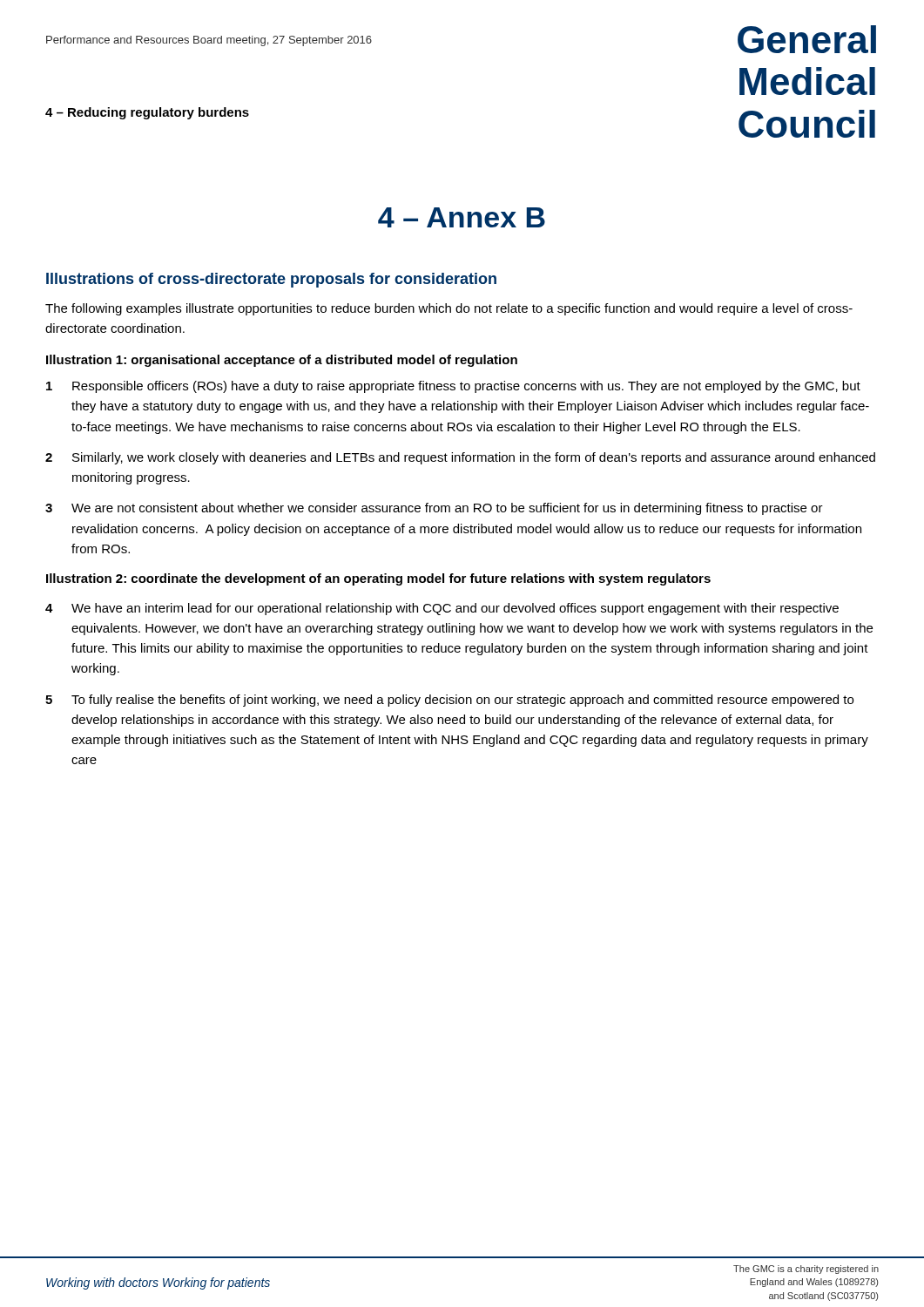Locate the logo
Viewport: 924px width, 1307px height.
click(807, 82)
